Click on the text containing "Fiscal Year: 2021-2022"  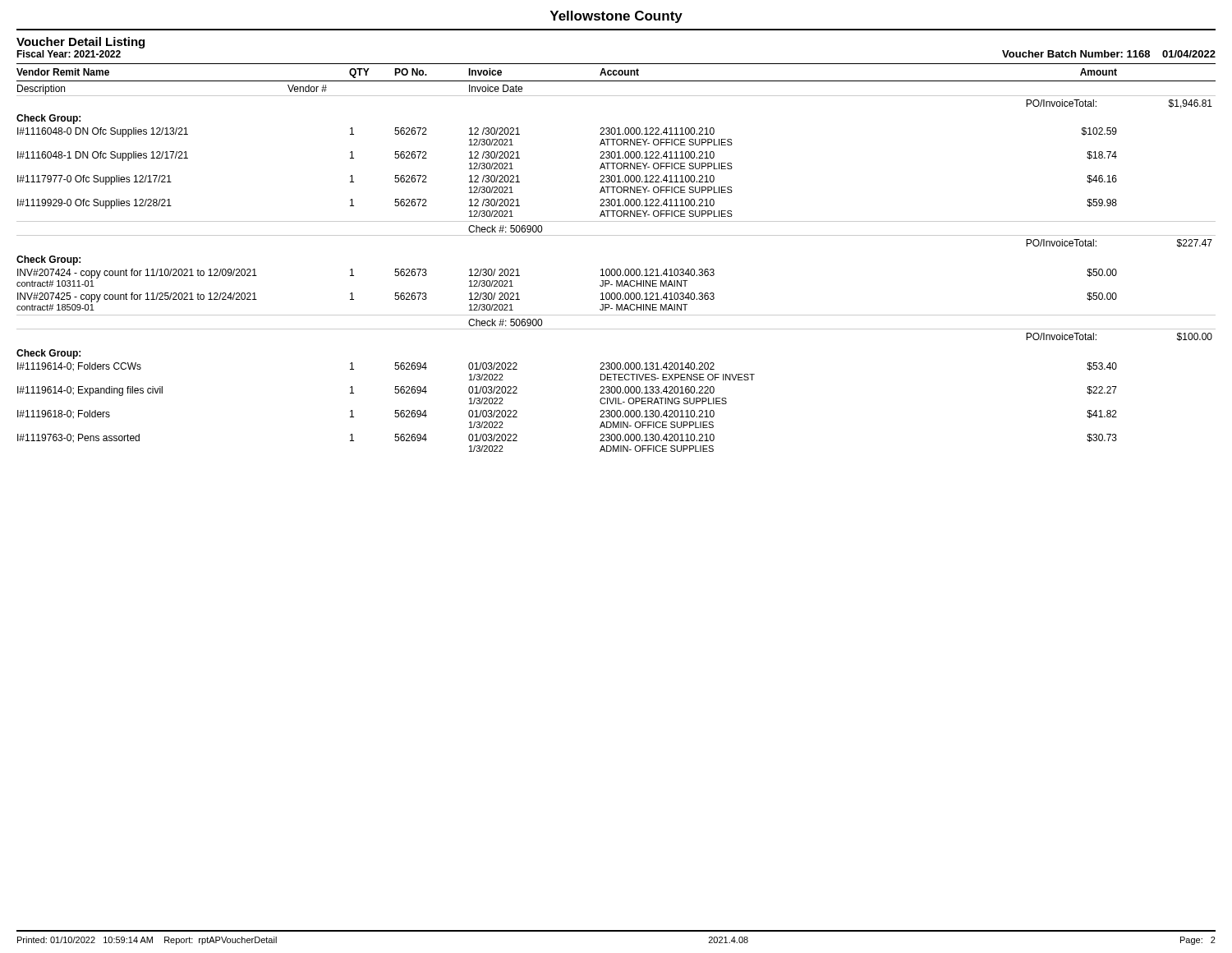click(69, 54)
